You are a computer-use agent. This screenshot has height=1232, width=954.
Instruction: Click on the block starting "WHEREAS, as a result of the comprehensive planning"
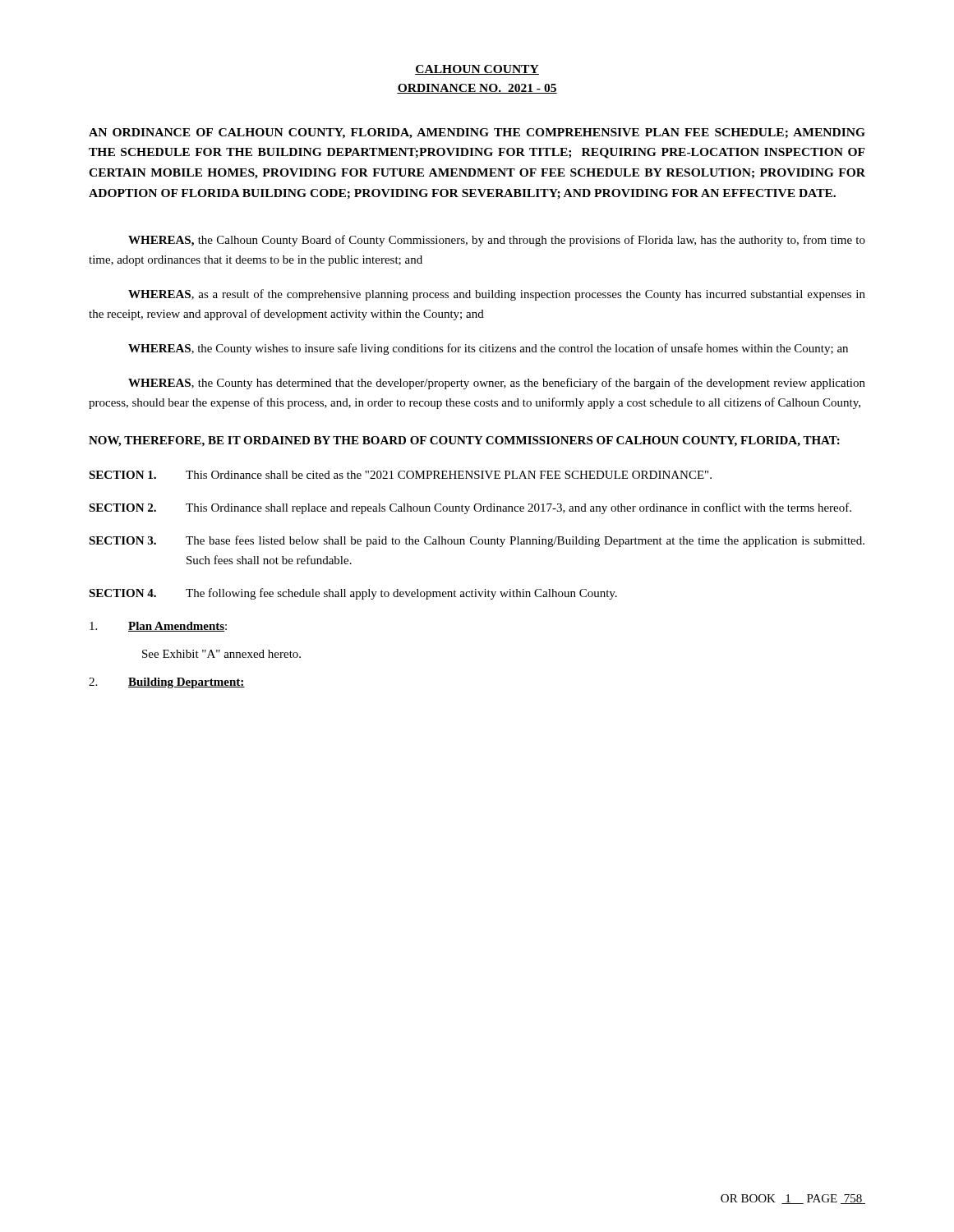tap(477, 304)
